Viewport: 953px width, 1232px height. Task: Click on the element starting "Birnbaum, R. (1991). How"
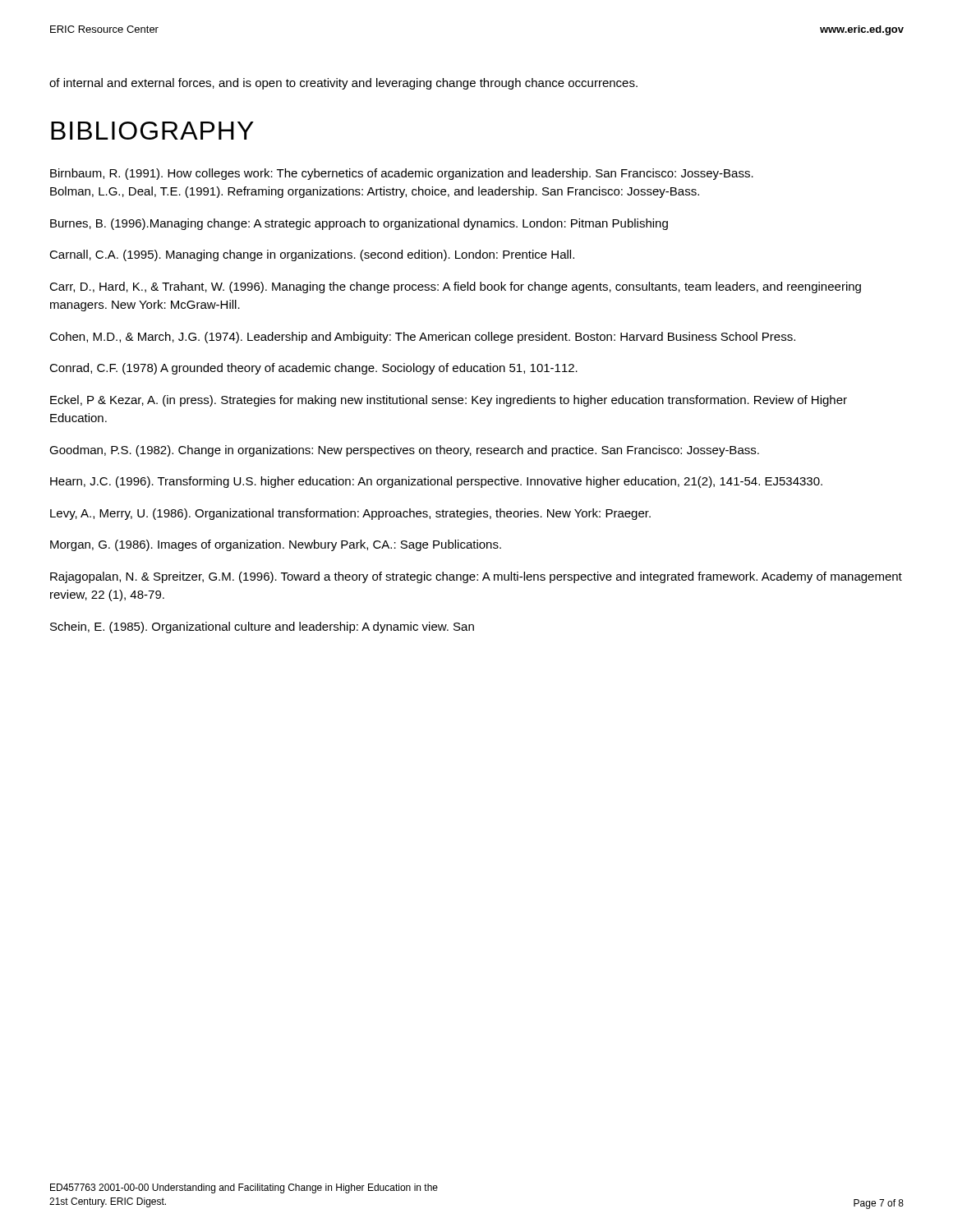[x=402, y=182]
